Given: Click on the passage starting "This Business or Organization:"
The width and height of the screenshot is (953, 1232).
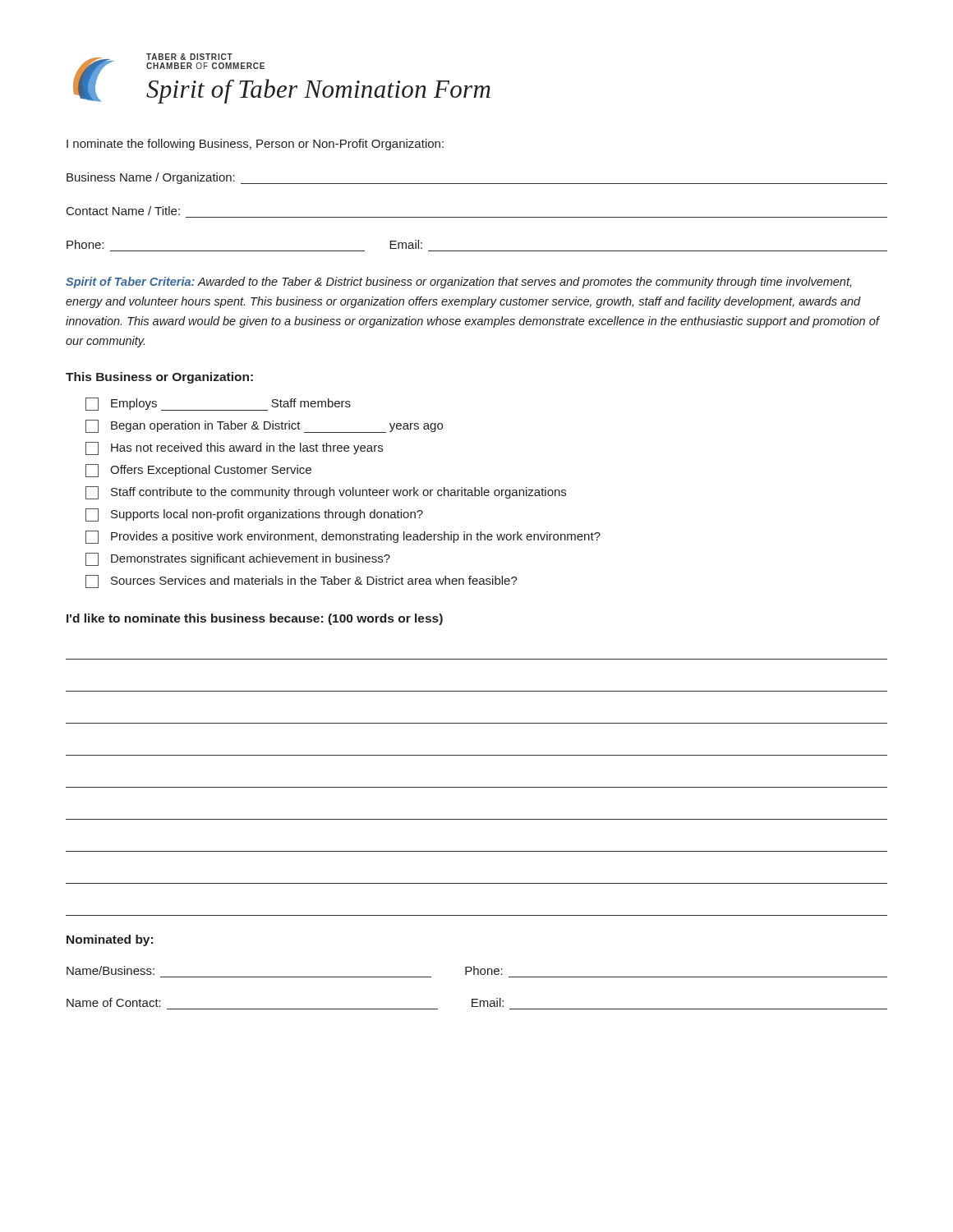Looking at the screenshot, I should click(x=160, y=376).
